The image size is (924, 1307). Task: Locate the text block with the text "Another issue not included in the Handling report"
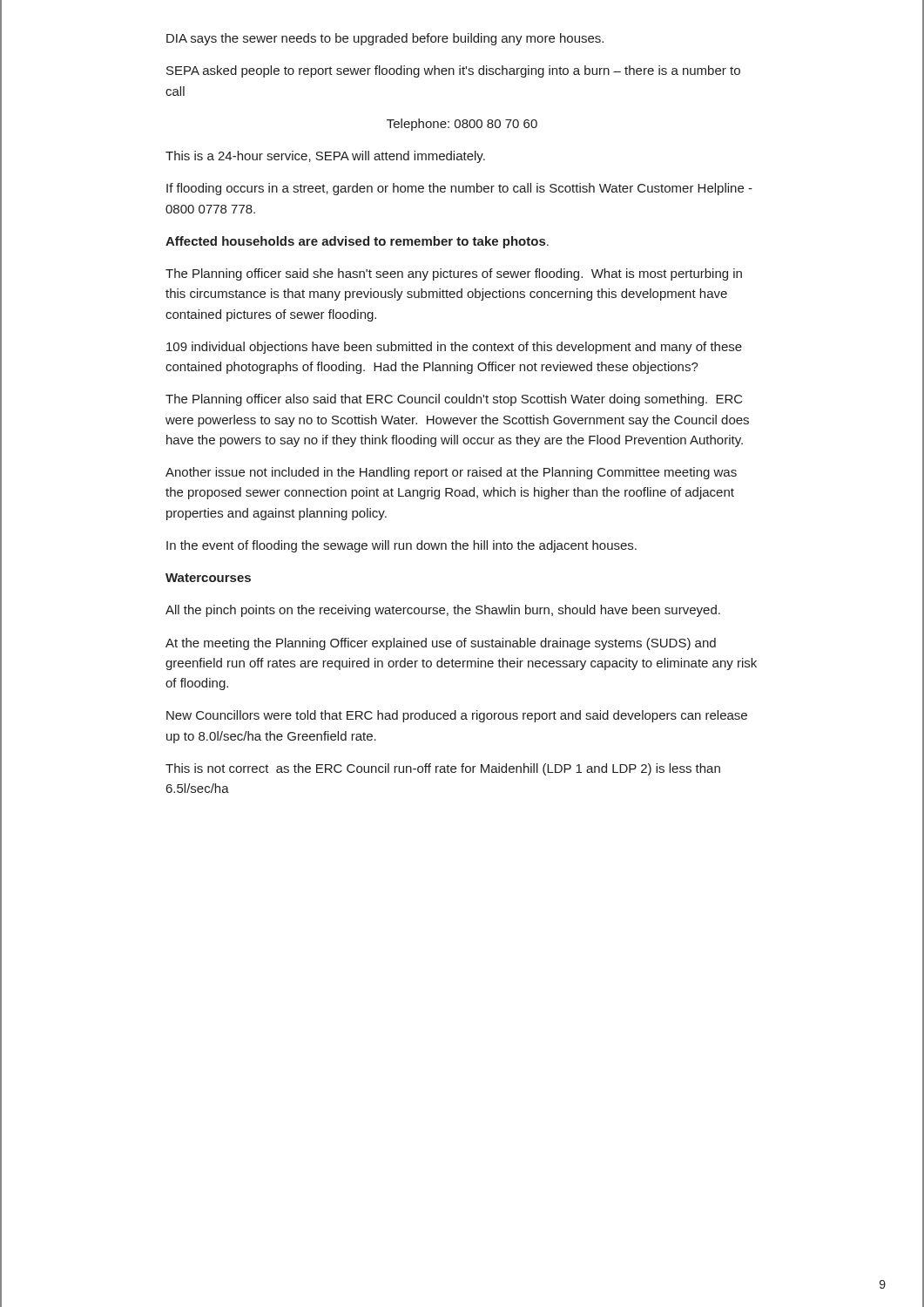pos(451,492)
